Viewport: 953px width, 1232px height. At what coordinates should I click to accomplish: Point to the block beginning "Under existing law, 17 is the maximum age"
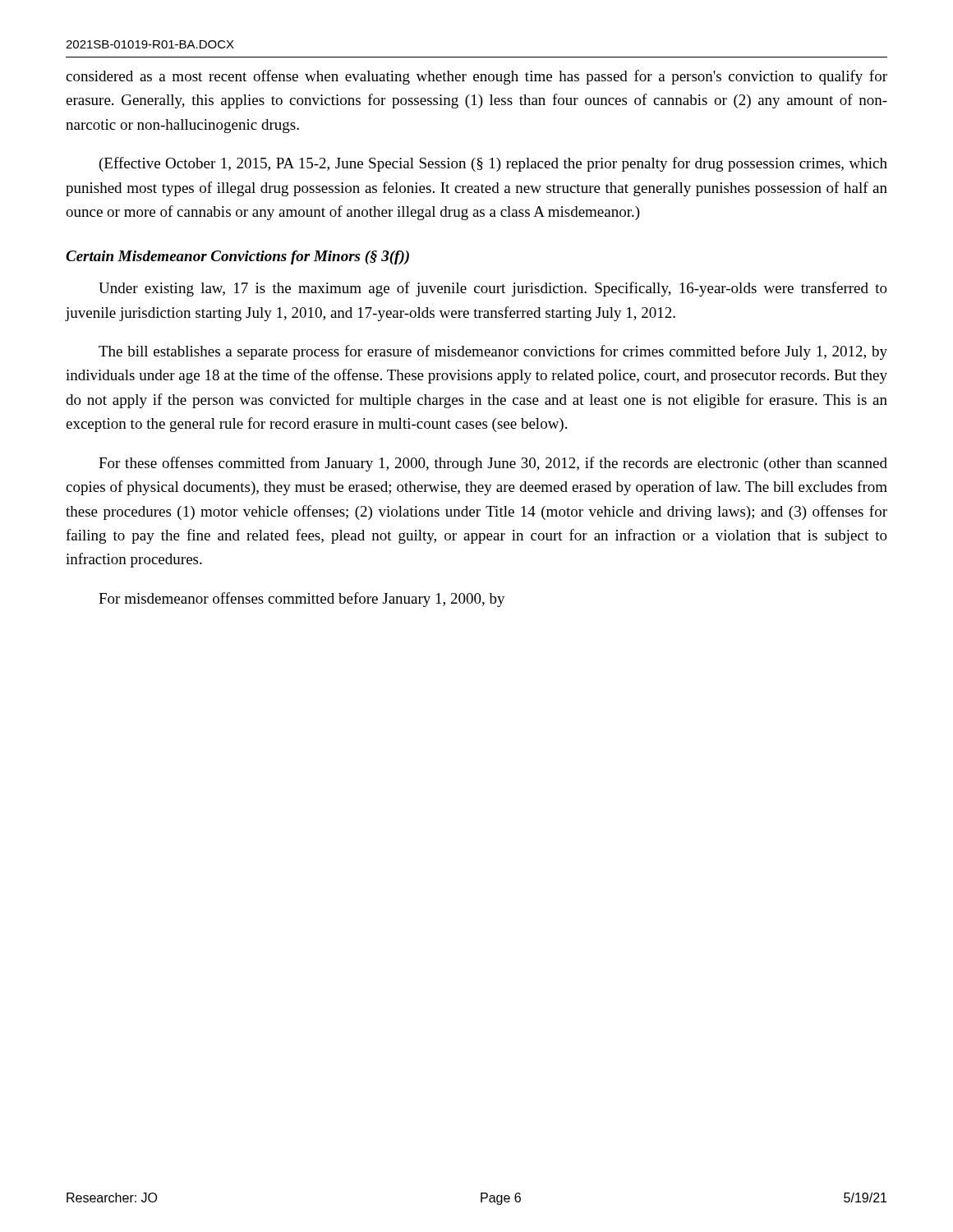[476, 300]
